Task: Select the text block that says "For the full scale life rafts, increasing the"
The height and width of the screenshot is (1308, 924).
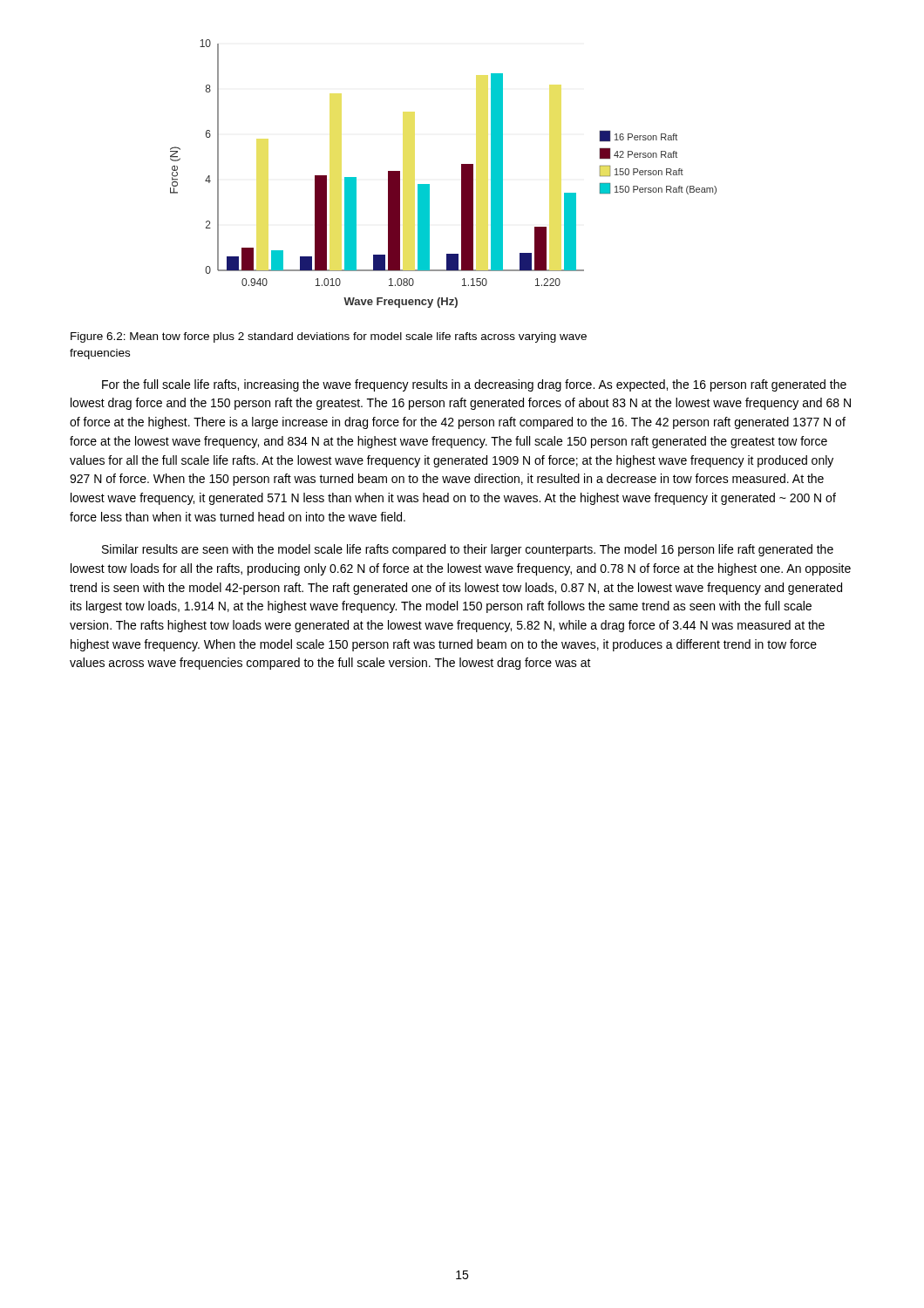Action: (x=461, y=451)
